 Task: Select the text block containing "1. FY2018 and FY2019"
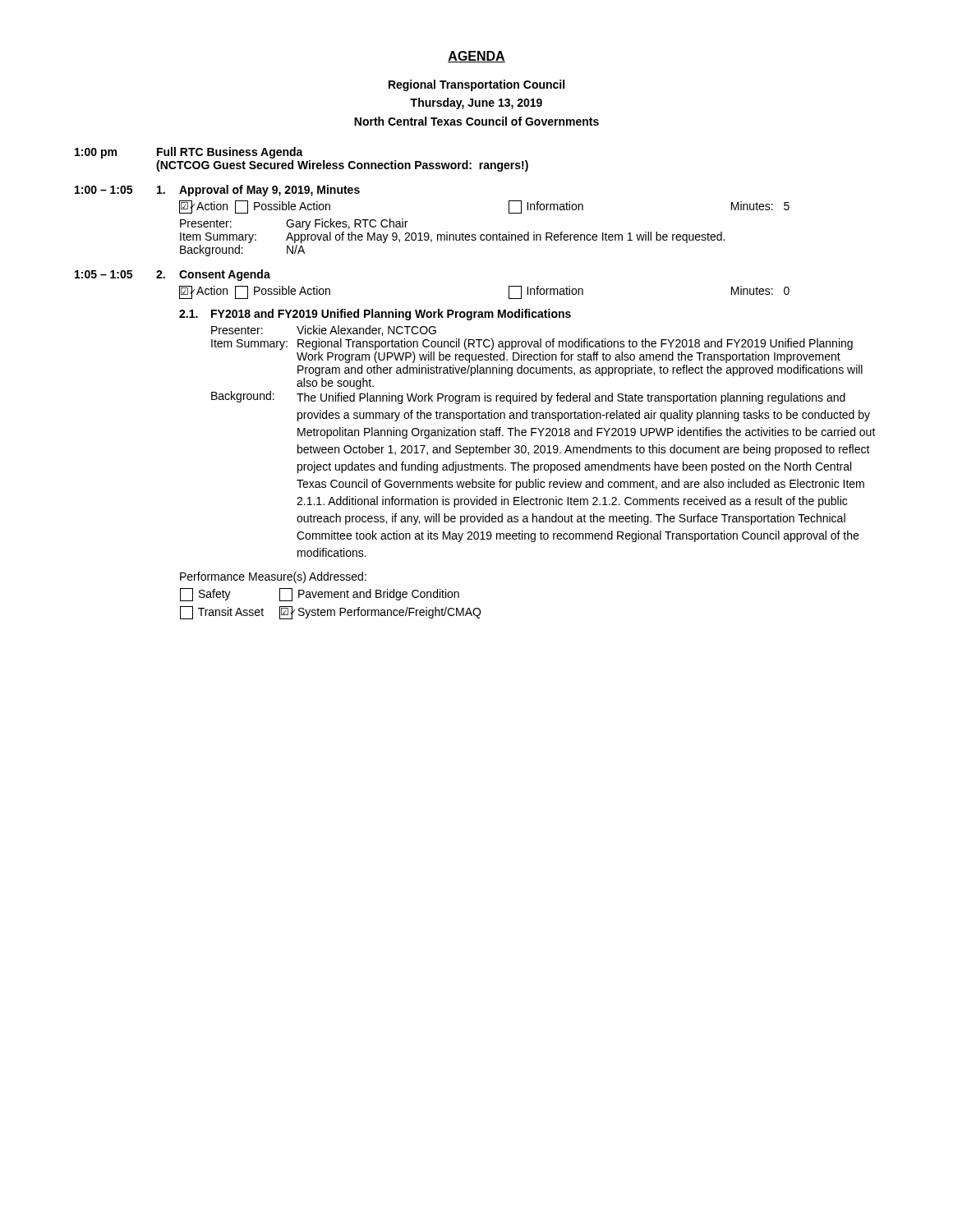[529, 434]
